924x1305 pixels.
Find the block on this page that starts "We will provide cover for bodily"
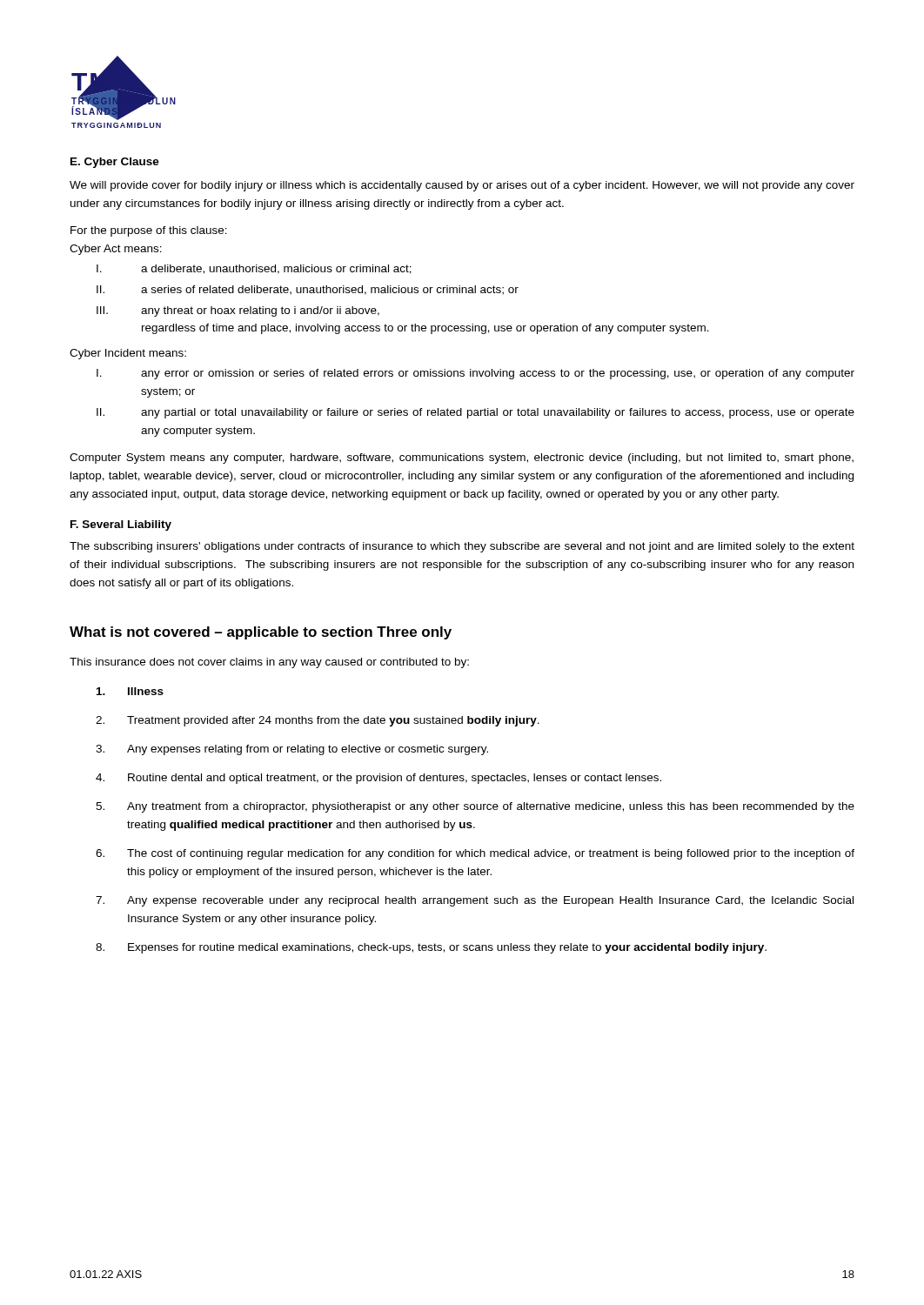click(462, 194)
